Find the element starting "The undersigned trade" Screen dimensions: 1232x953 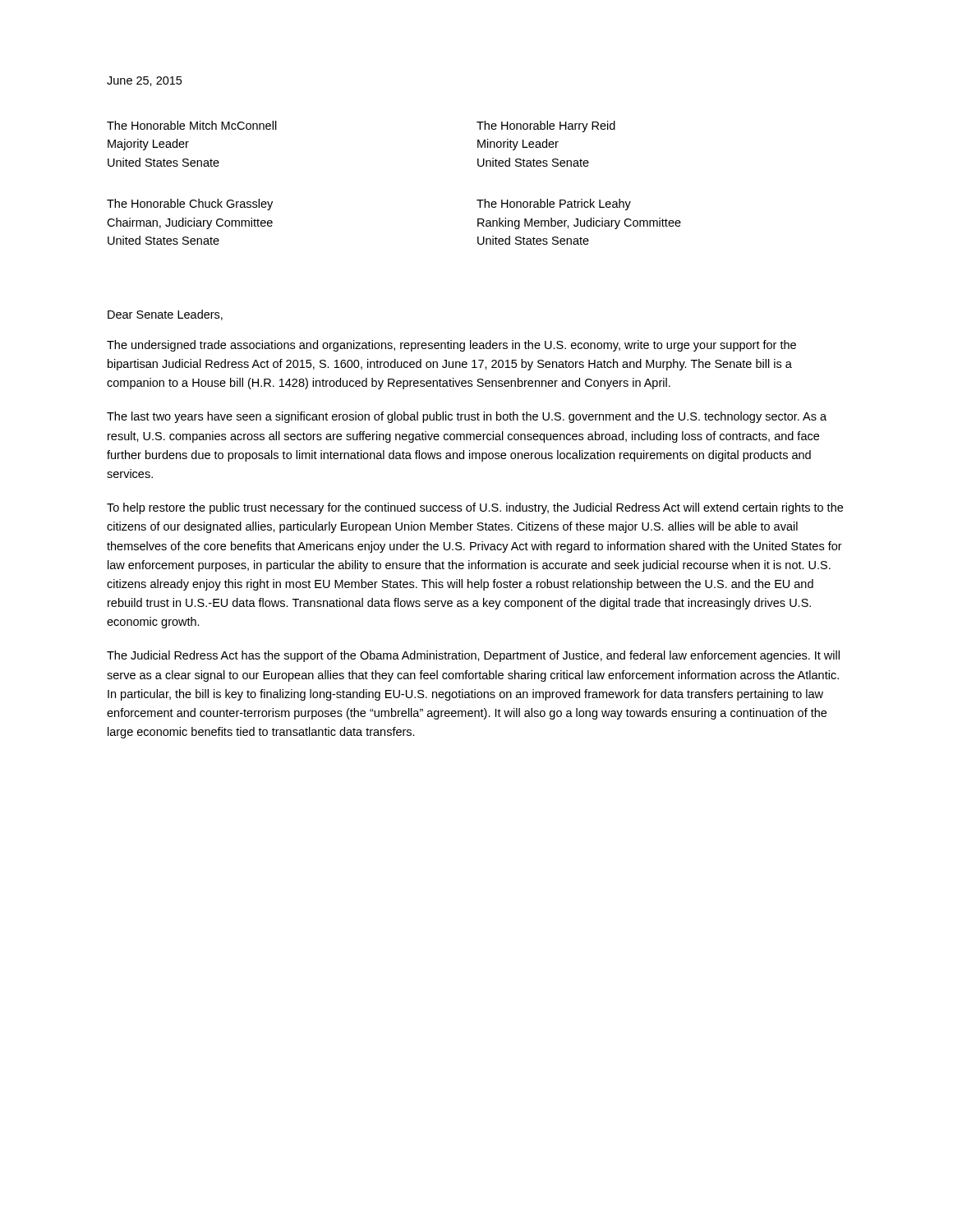(x=452, y=364)
